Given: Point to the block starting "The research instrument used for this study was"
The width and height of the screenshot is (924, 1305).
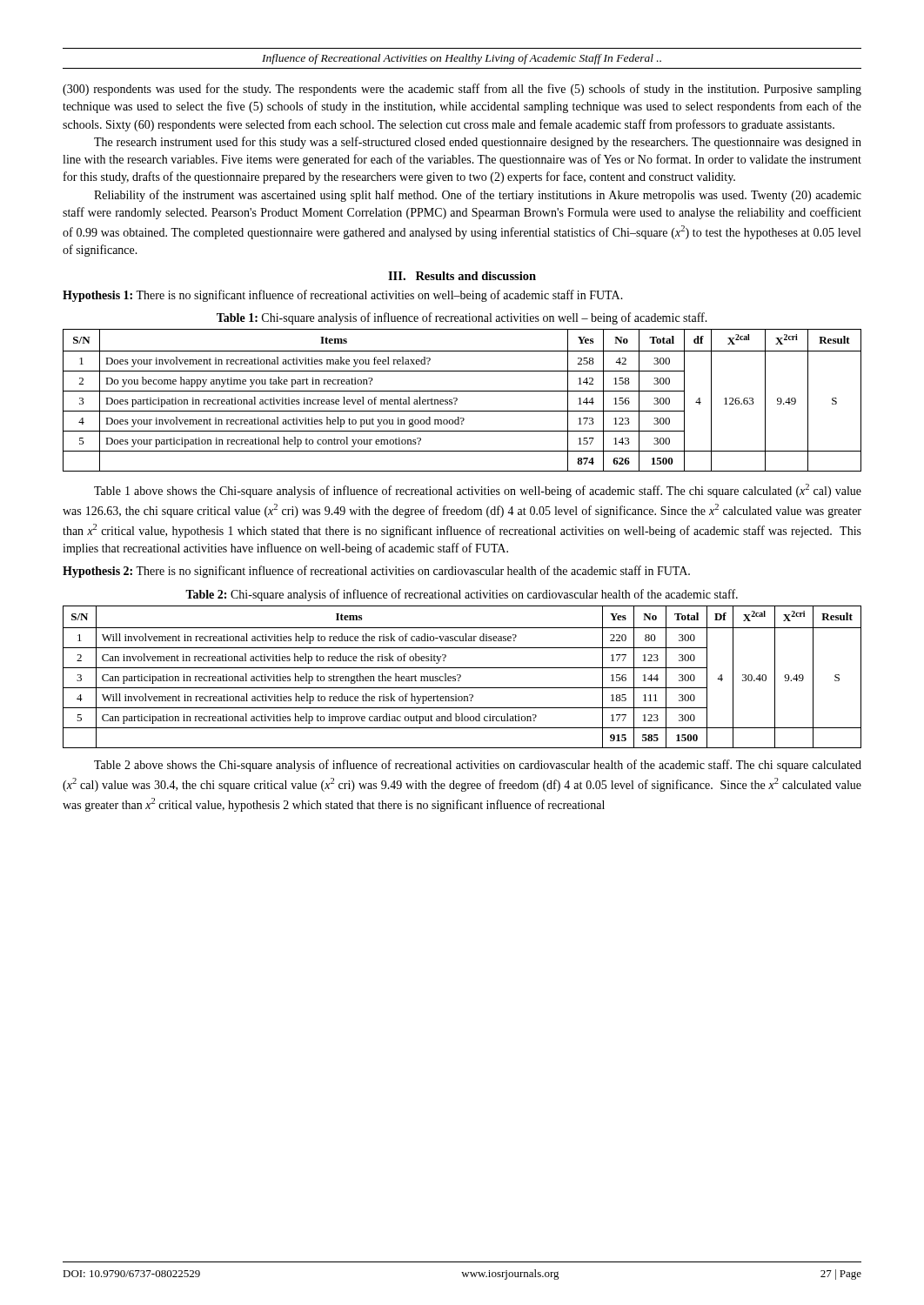Looking at the screenshot, I should tap(462, 160).
